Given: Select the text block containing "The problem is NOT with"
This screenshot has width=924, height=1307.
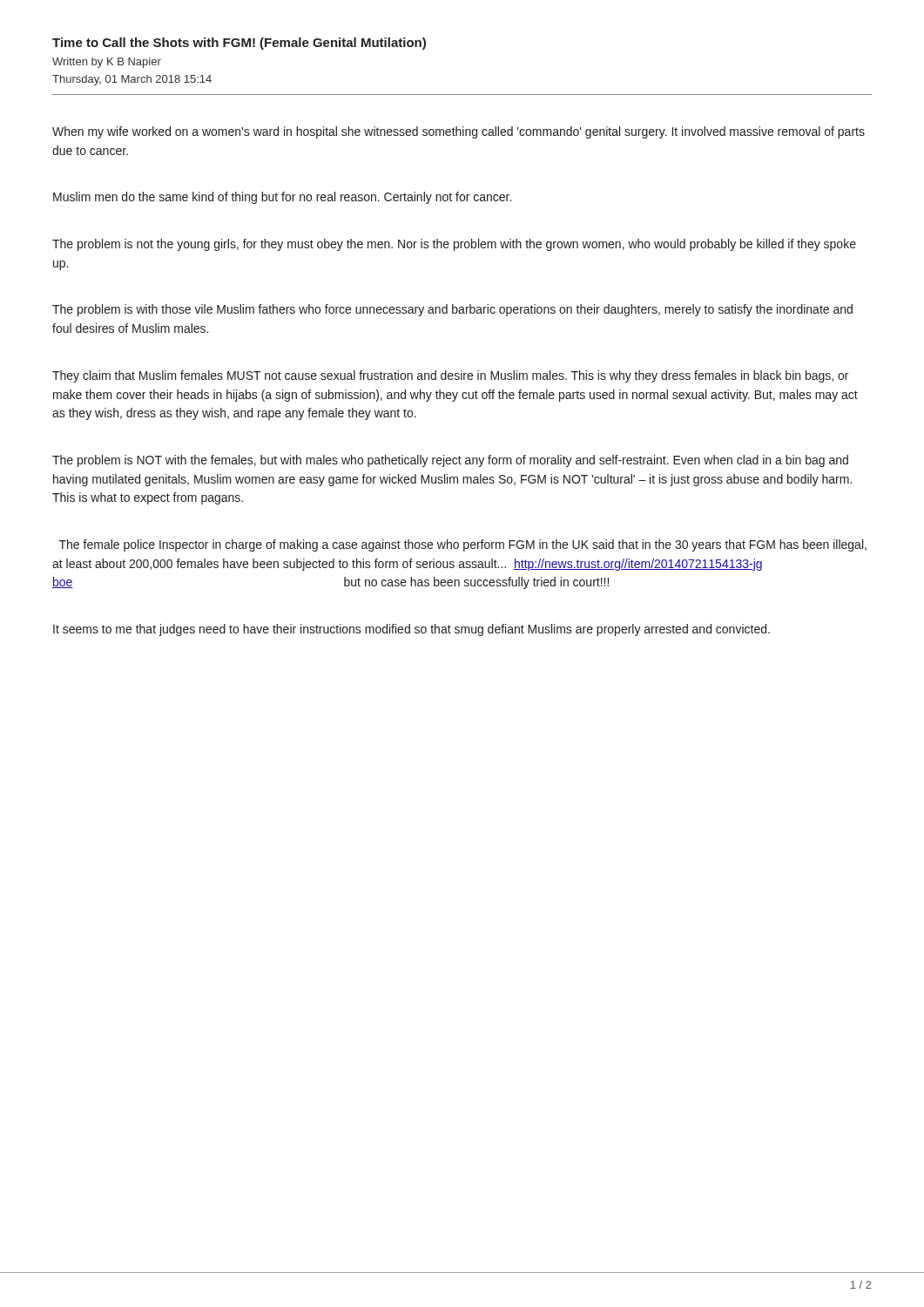Looking at the screenshot, I should [x=453, y=479].
